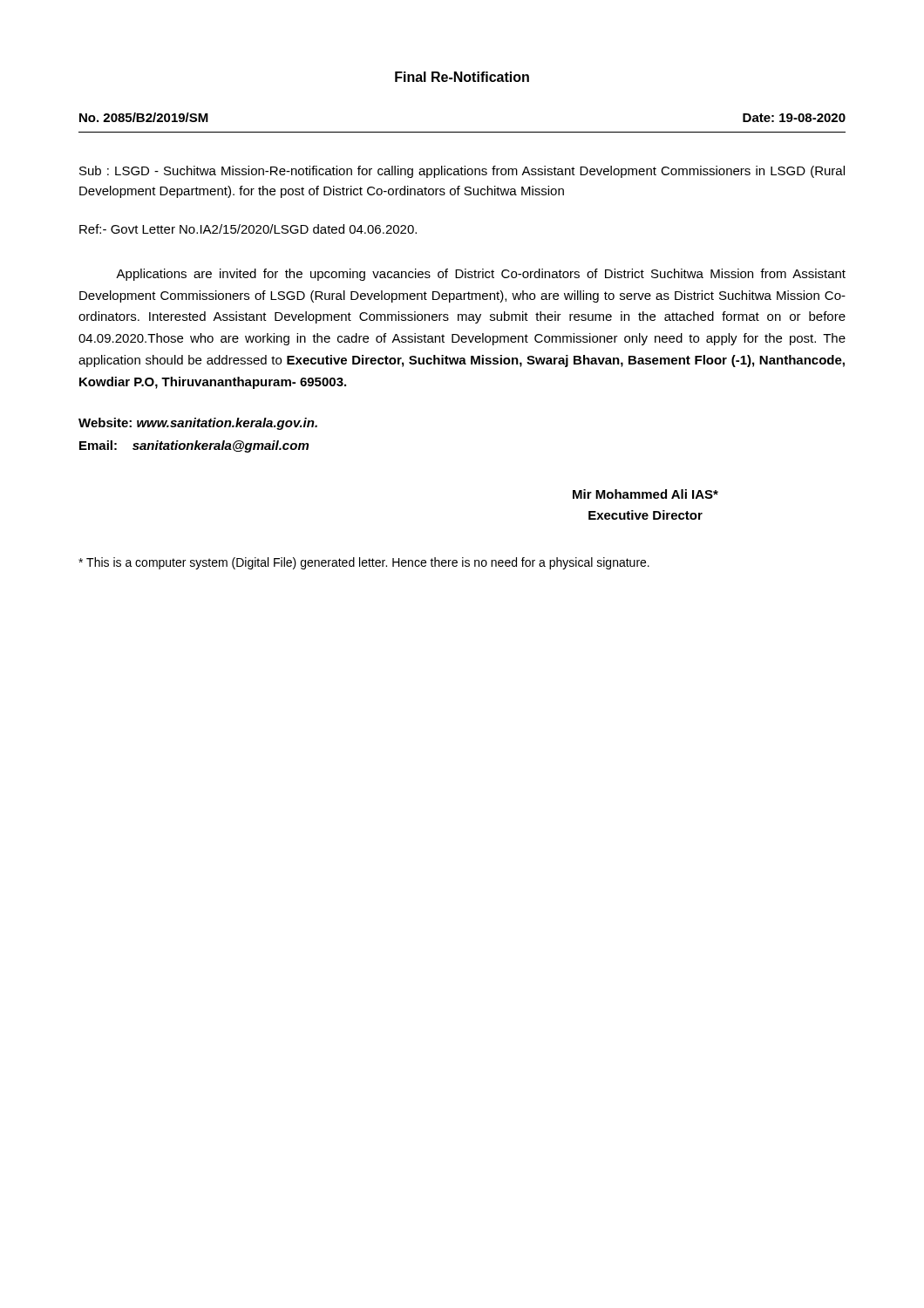Viewport: 924px width, 1308px height.
Task: Select the text block starting "No. 2085/B2/2019/SM Date:"
Action: 138,117
